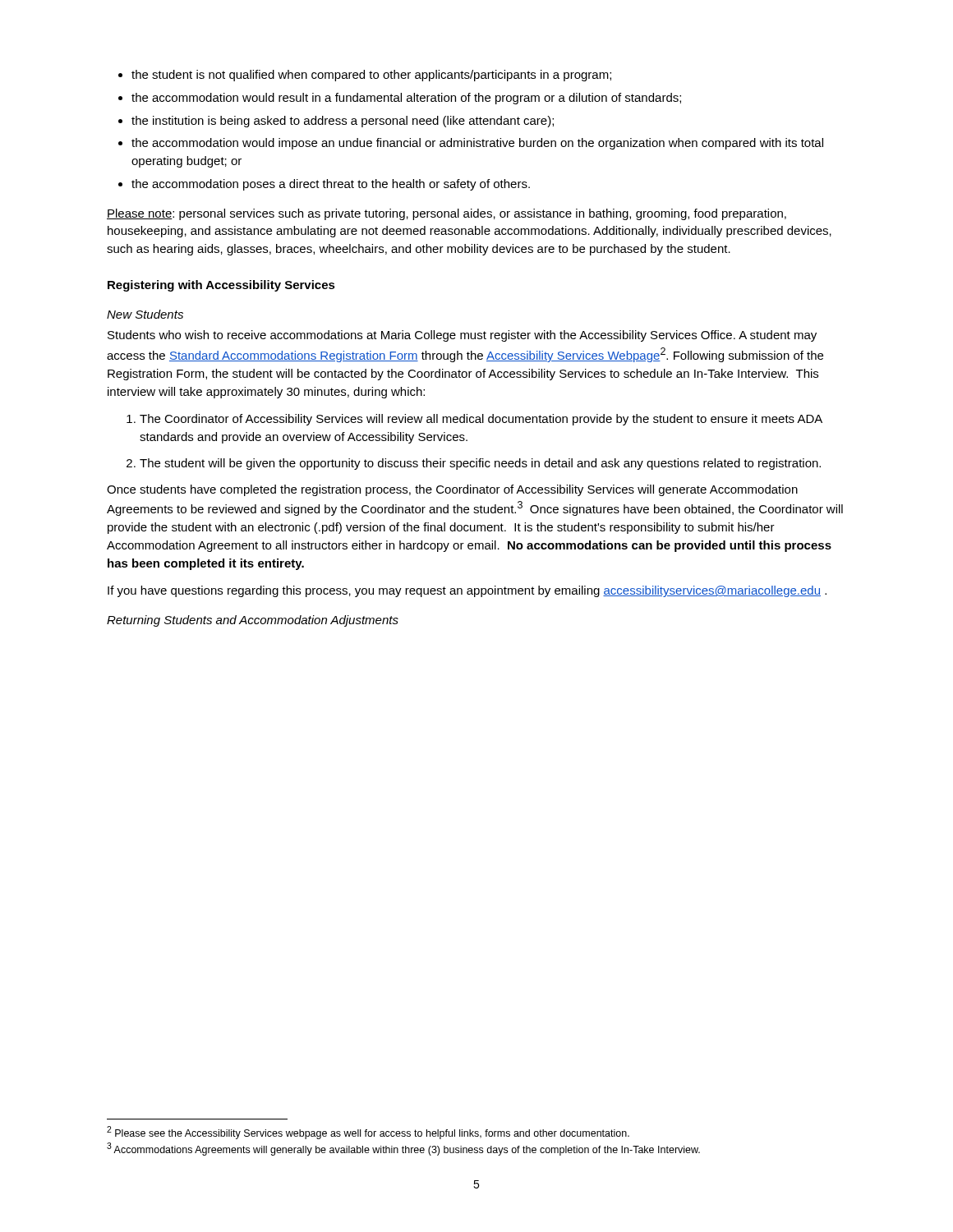The width and height of the screenshot is (953, 1232).
Task: Find the list item that reads "the accommodation poses a direct threat to"
Action: [489, 184]
